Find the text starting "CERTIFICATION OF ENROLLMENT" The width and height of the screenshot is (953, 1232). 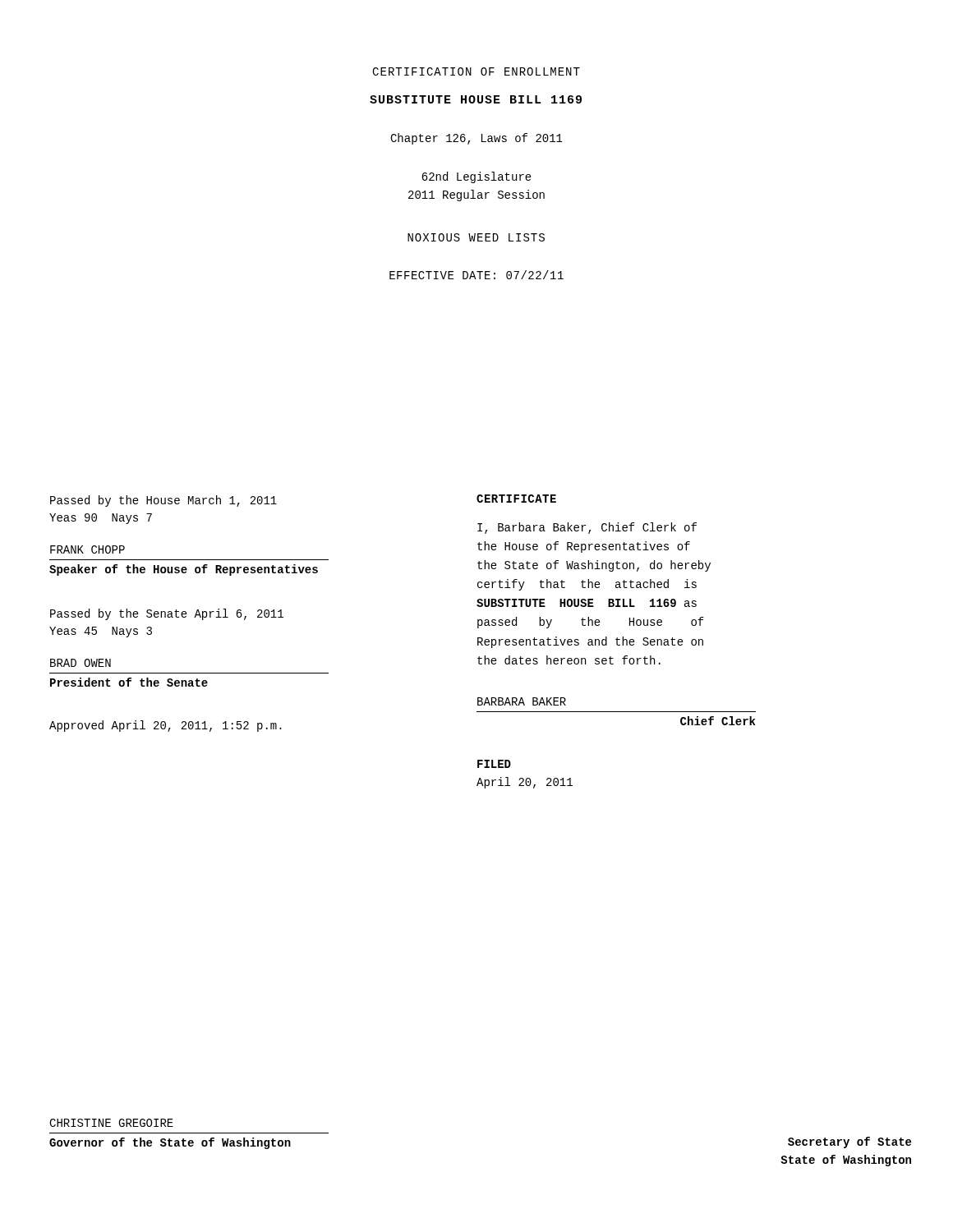click(x=476, y=72)
